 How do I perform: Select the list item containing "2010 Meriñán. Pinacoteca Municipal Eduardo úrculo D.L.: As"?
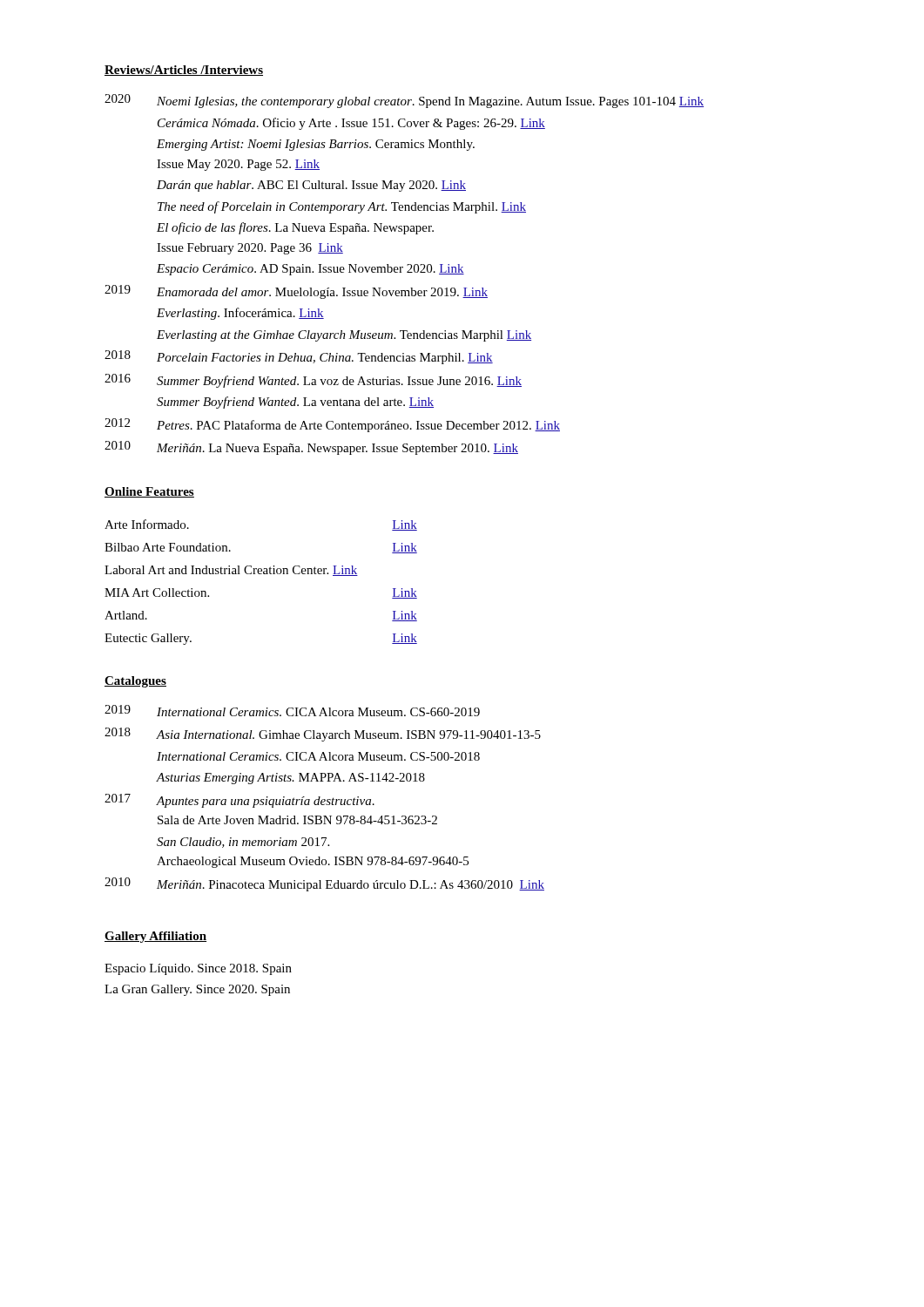(x=471, y=885)
